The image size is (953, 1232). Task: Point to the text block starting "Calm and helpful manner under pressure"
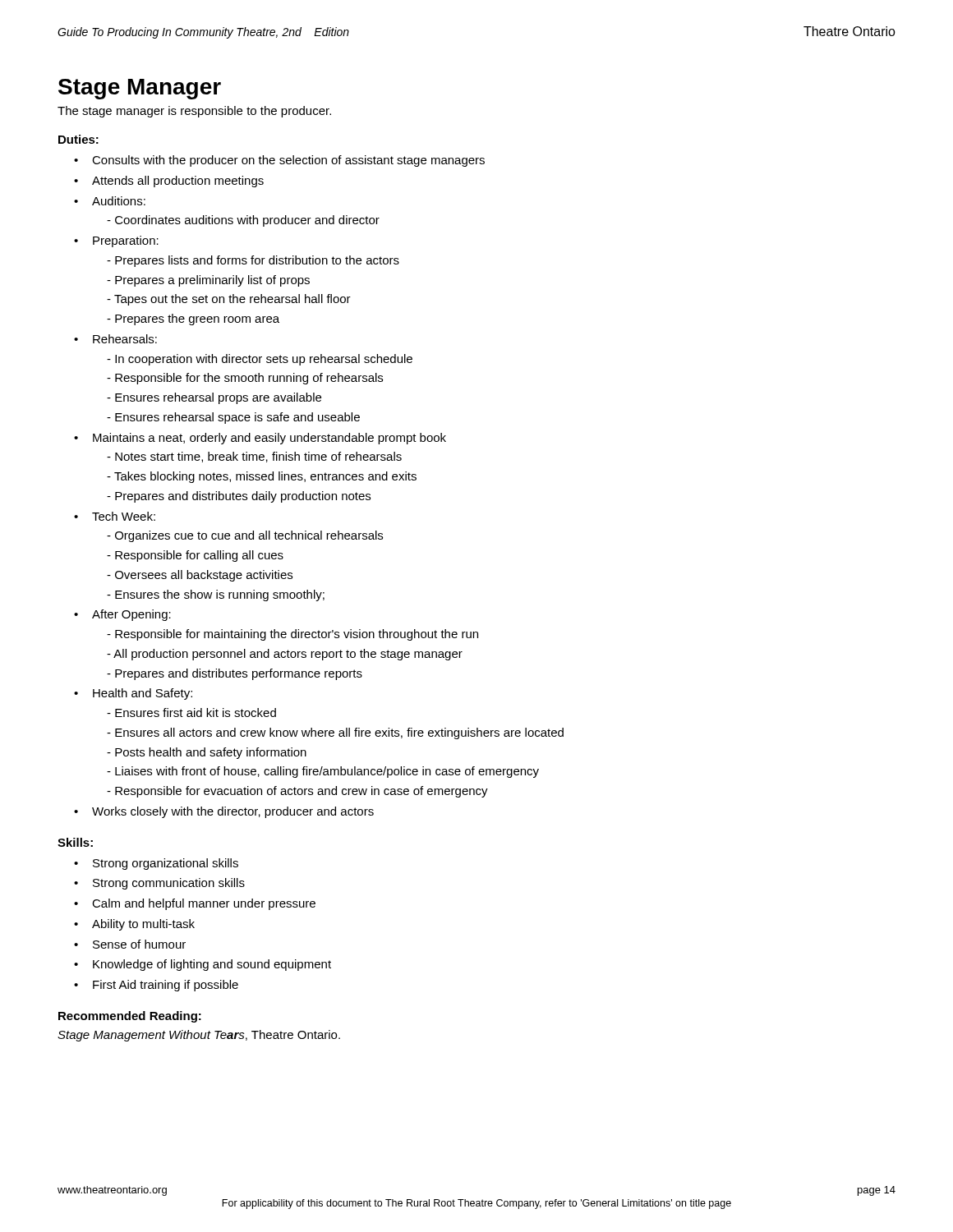click(204, 903)
